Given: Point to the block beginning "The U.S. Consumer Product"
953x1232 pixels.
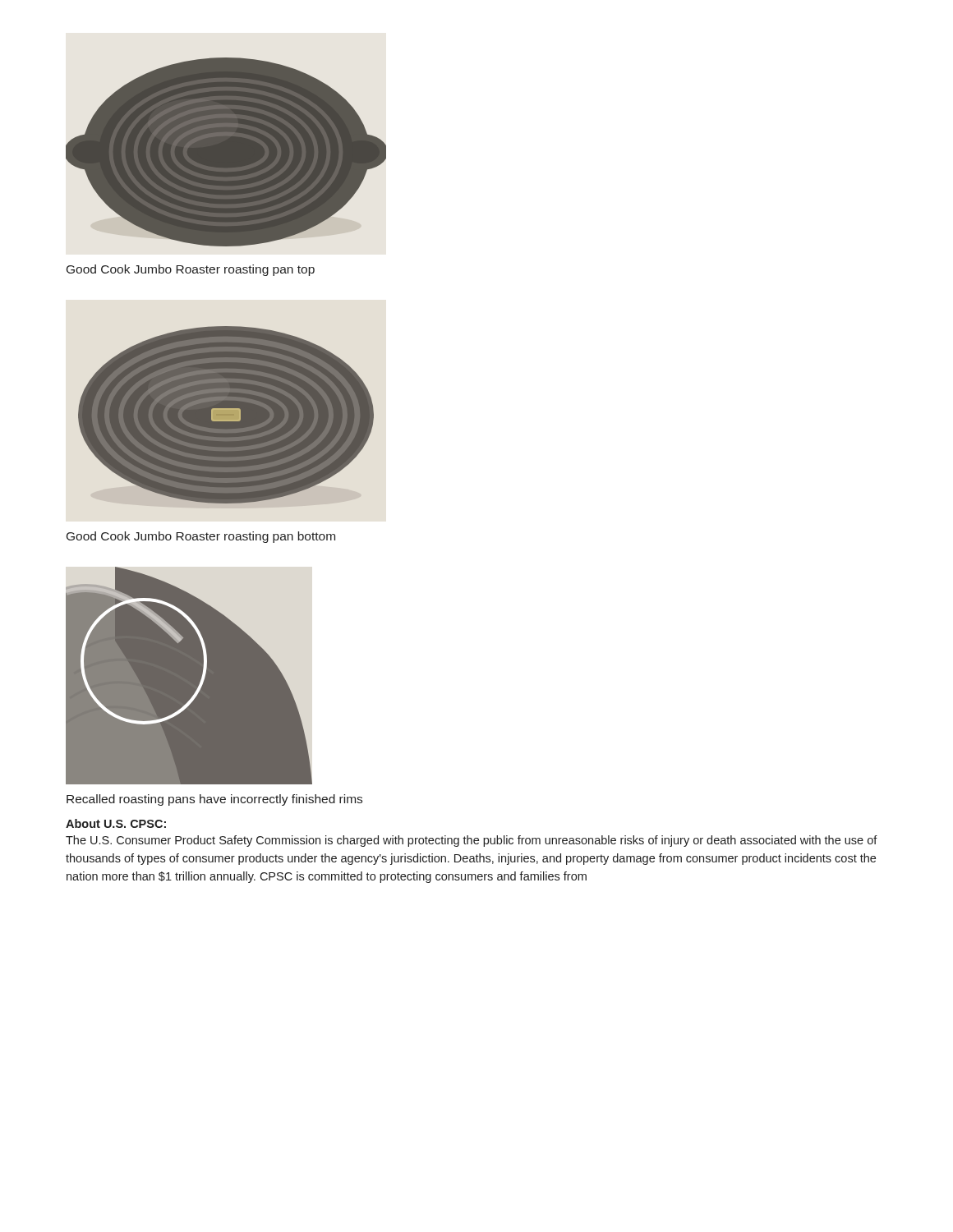Looking at the screenshot, I should click(x=476, y=859).
